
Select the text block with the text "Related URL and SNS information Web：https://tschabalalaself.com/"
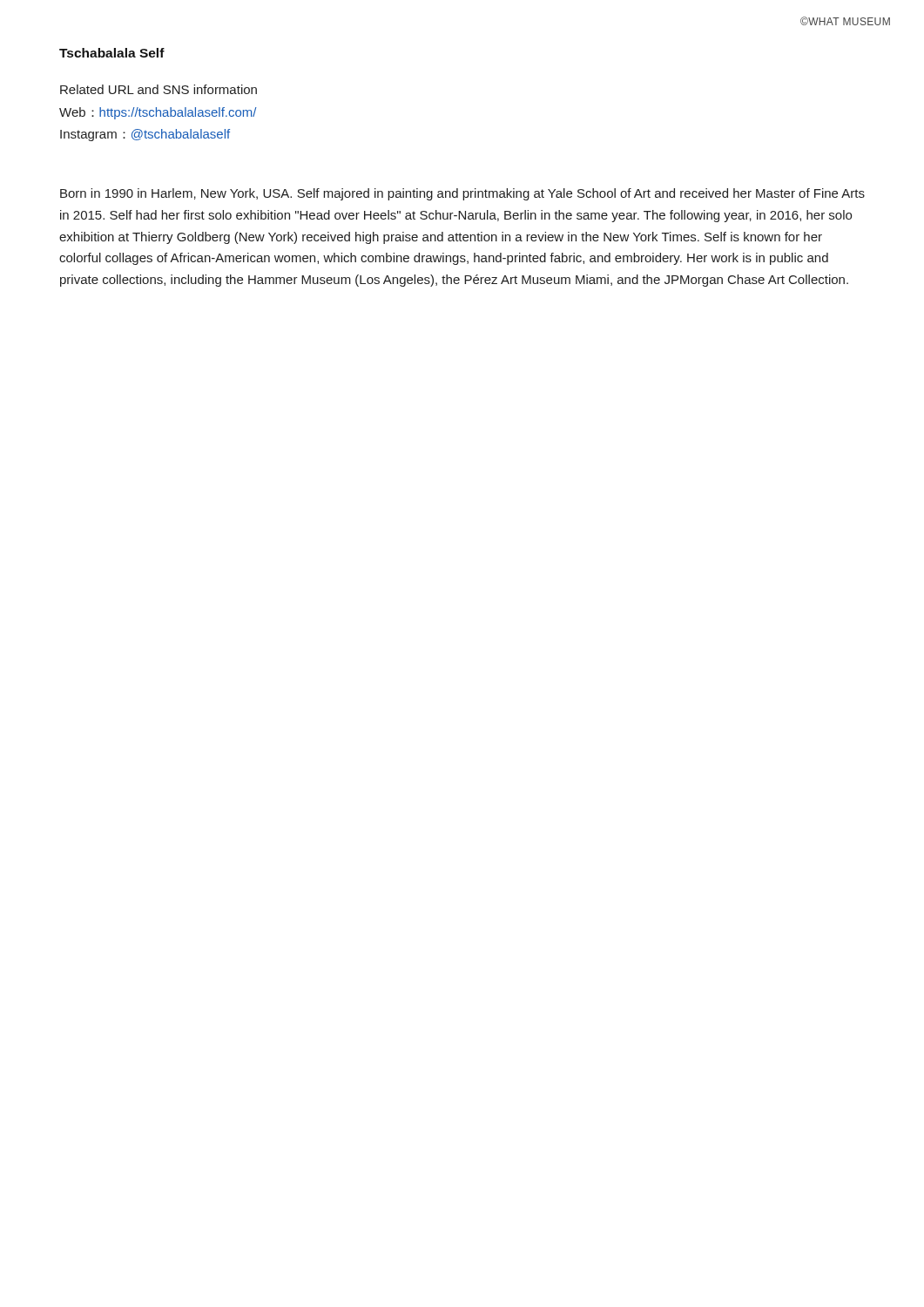tap(158, 112)
